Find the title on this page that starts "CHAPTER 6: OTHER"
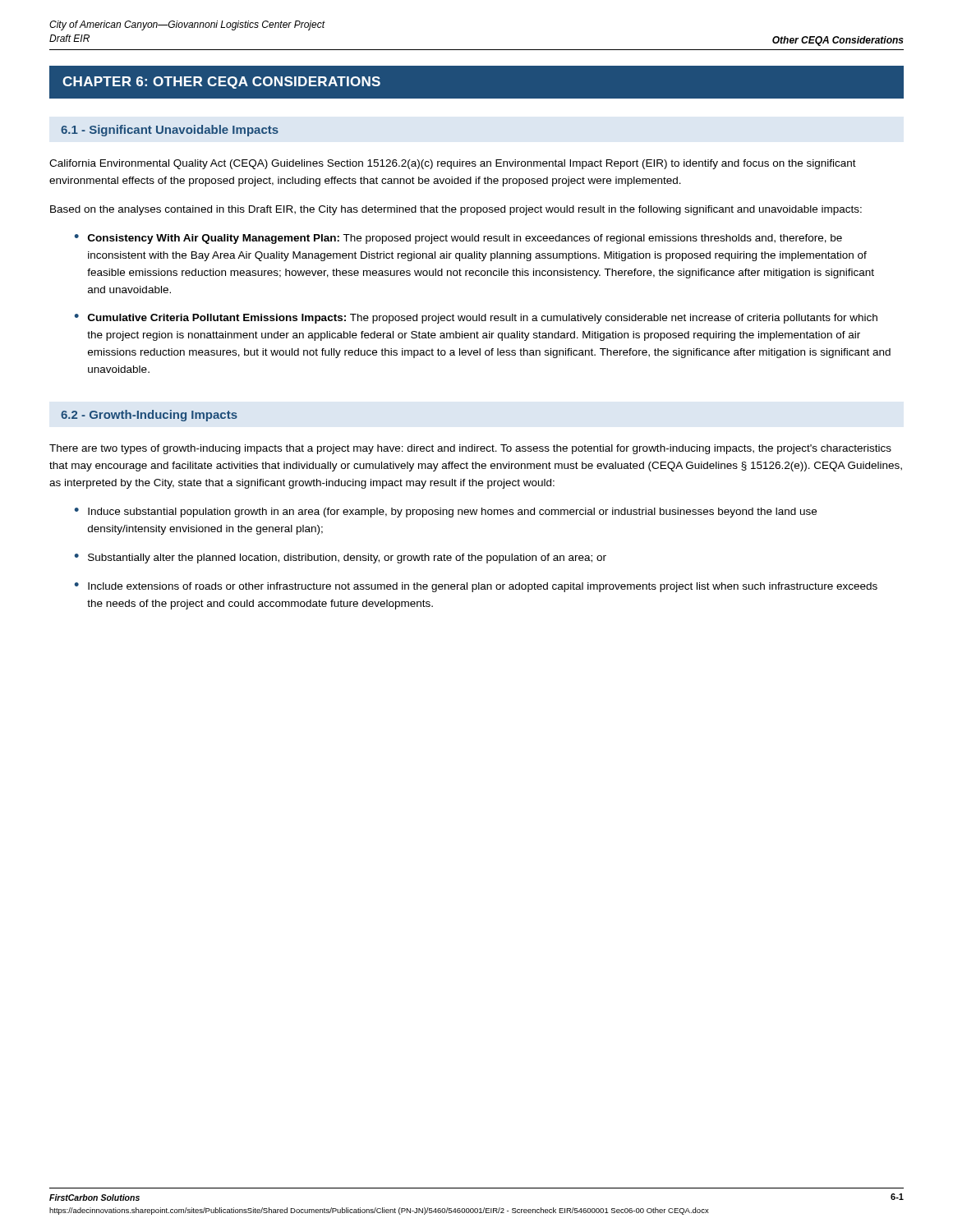Image resolution: width=953 pixels, height=1232 pixels. point(222,82)
